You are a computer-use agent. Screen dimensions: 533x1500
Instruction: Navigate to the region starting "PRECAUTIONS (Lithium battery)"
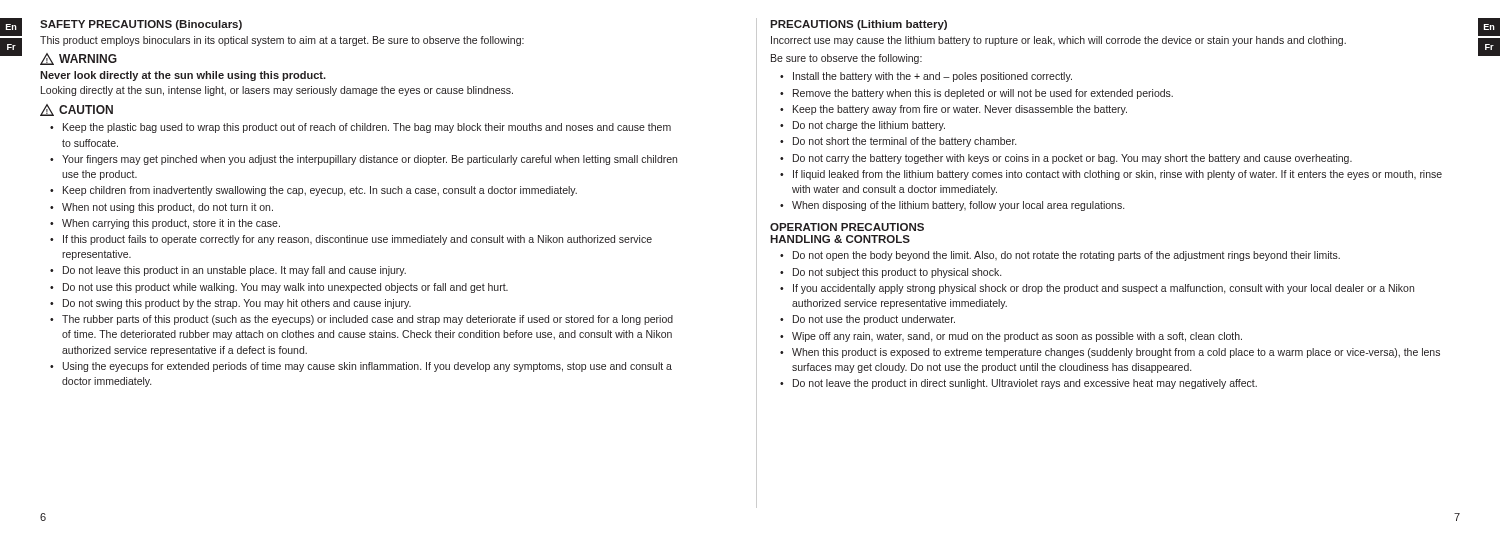point(859,24)
